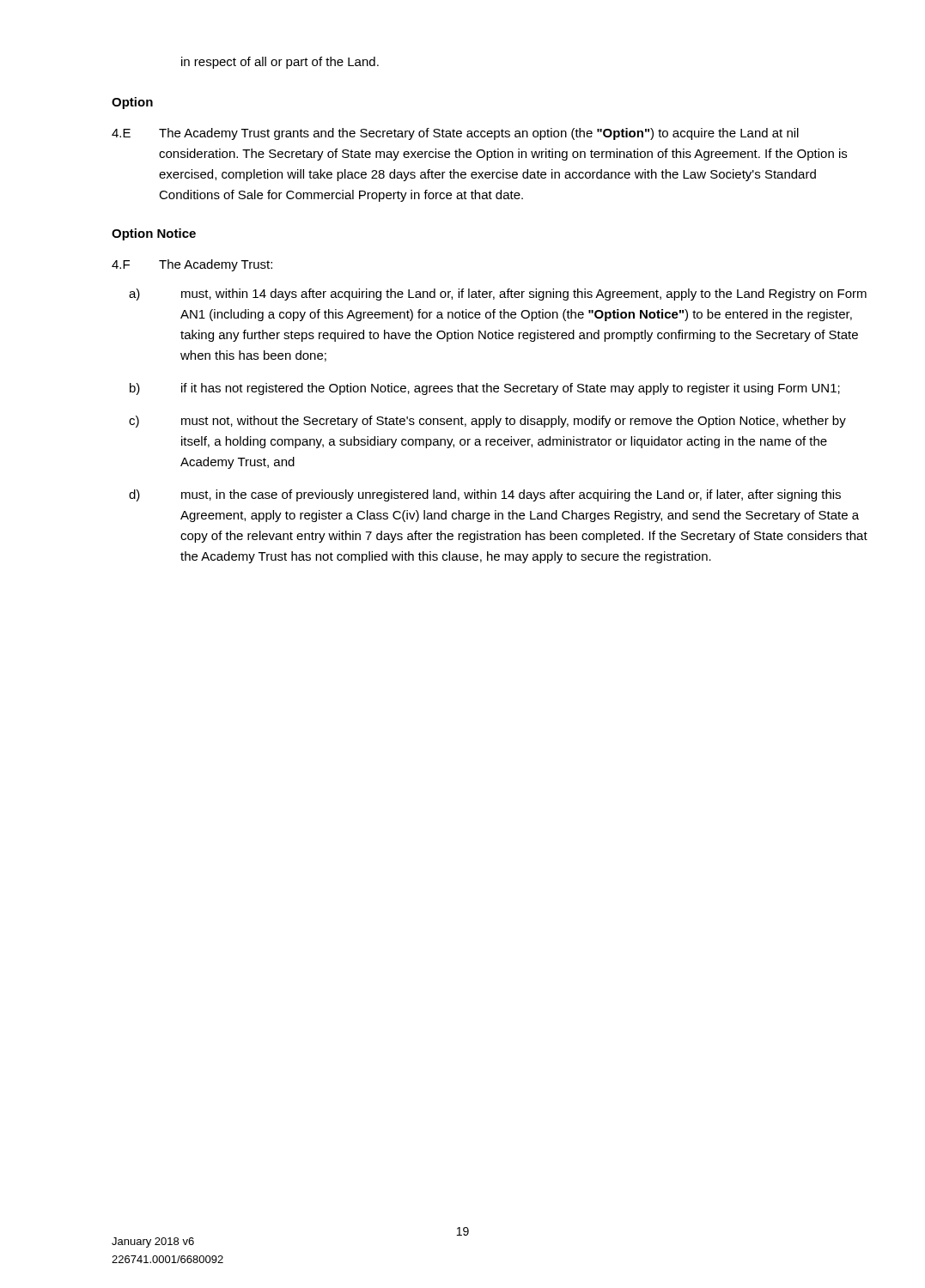Locate the section header containing "Option Notice"
The width and height of the screenshot is (925, 1288).
(154, 233)
